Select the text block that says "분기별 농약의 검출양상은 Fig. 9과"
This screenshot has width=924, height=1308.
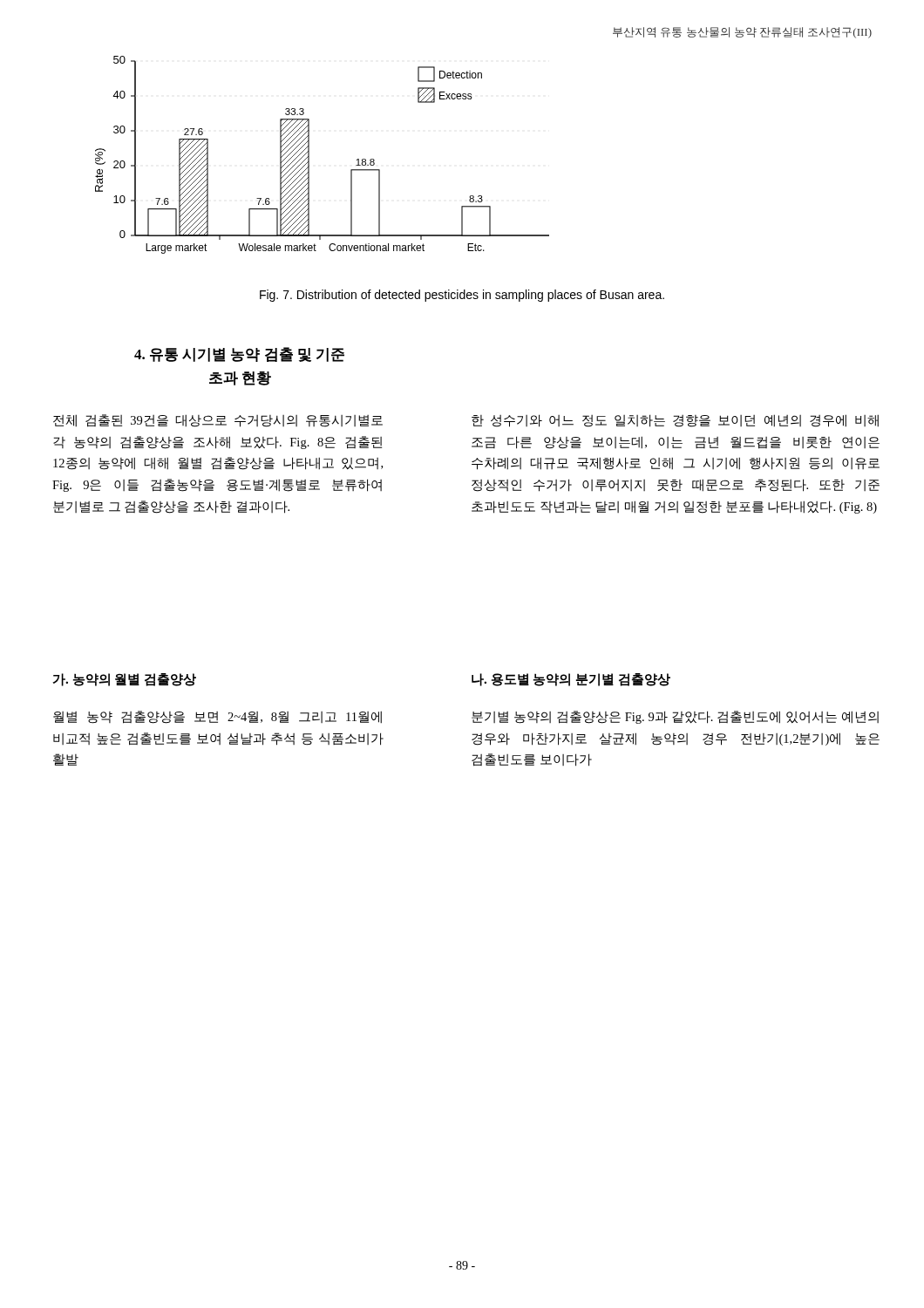676,738
